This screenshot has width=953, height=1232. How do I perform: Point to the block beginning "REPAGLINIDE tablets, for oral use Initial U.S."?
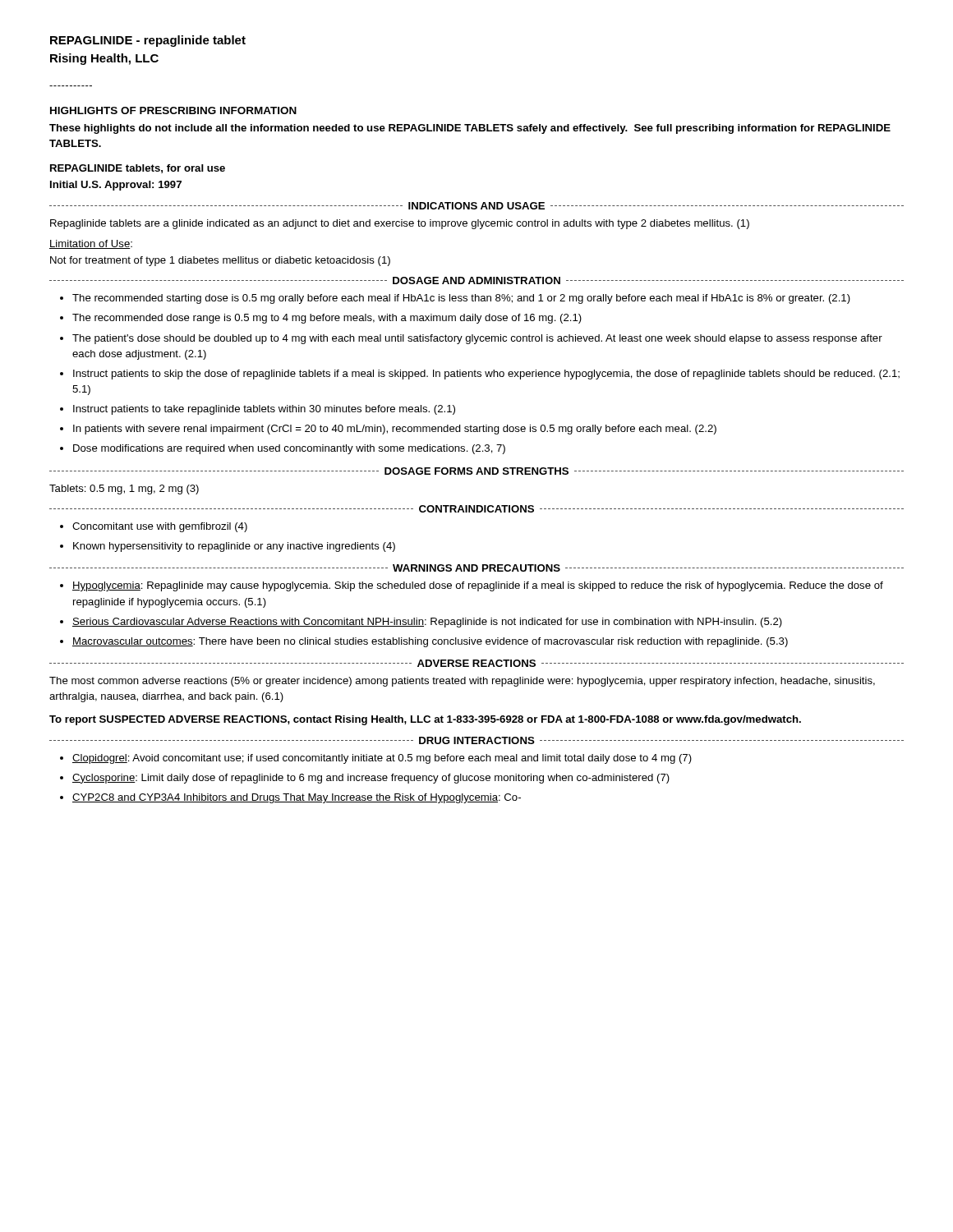[137, 176]
